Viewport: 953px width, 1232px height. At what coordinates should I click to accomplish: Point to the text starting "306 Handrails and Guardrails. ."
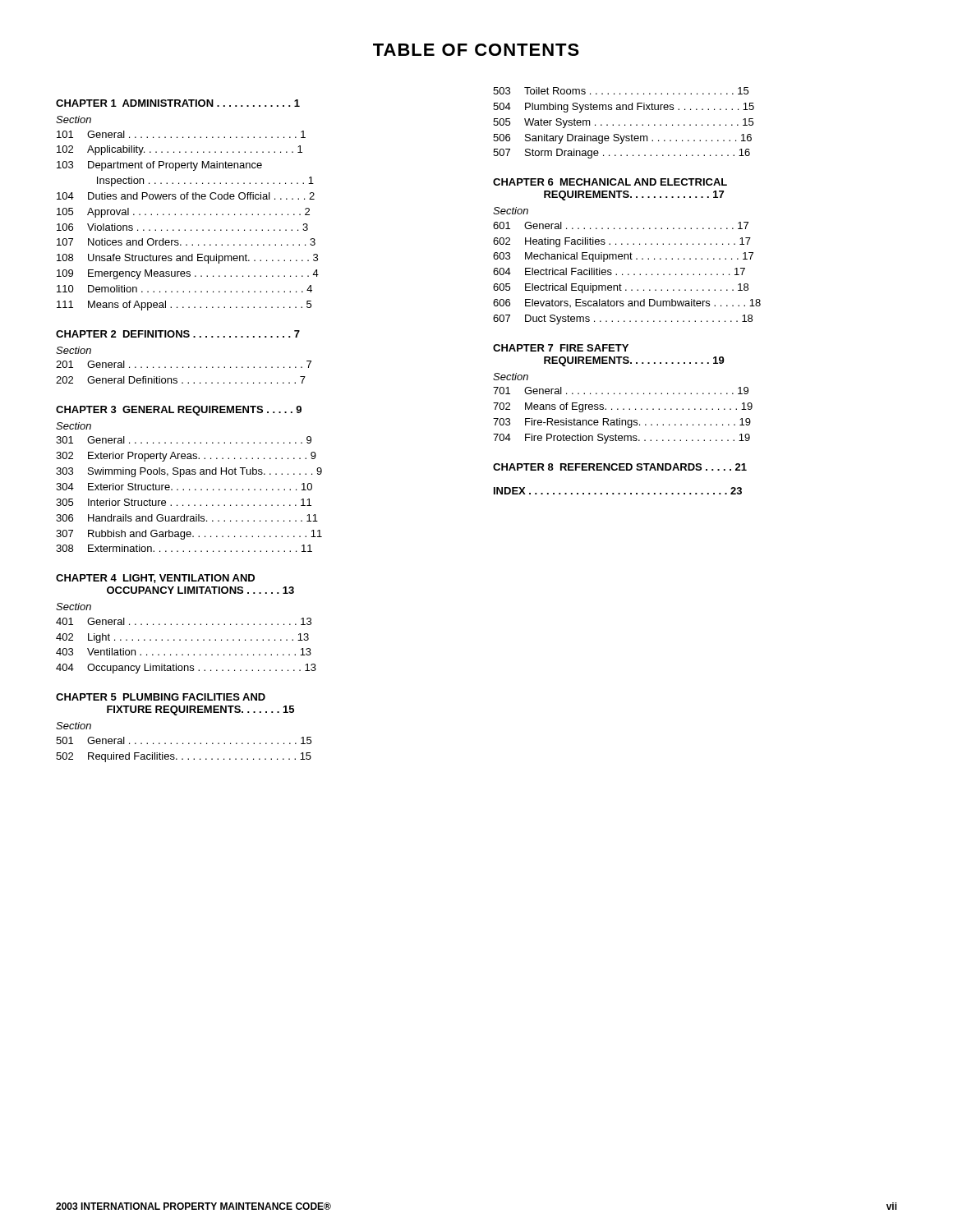click(x=258, y=518)
